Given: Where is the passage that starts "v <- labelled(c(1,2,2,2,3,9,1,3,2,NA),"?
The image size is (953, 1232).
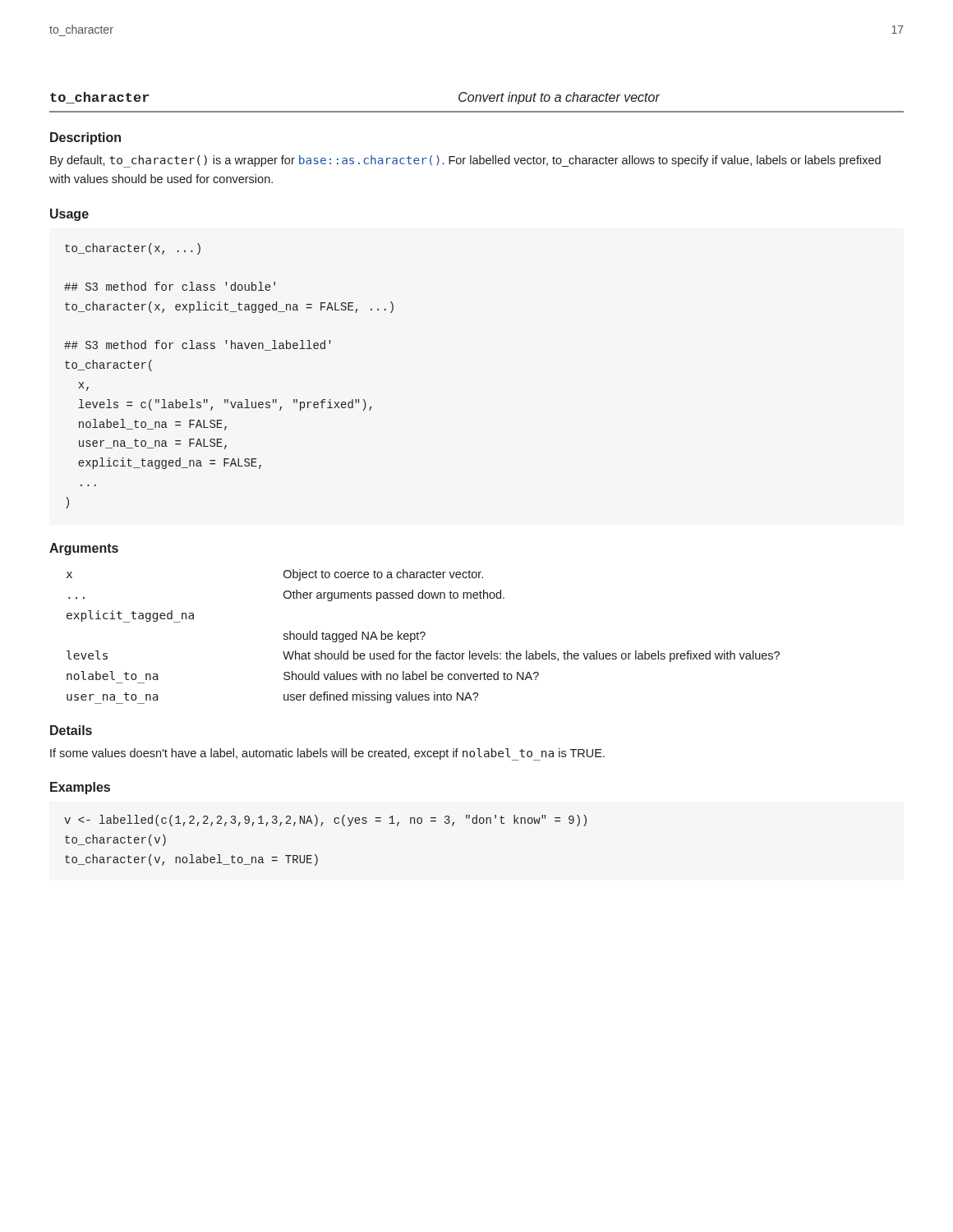Looking at the screenshot, I should pyautogui.click(x=325, y=821).
